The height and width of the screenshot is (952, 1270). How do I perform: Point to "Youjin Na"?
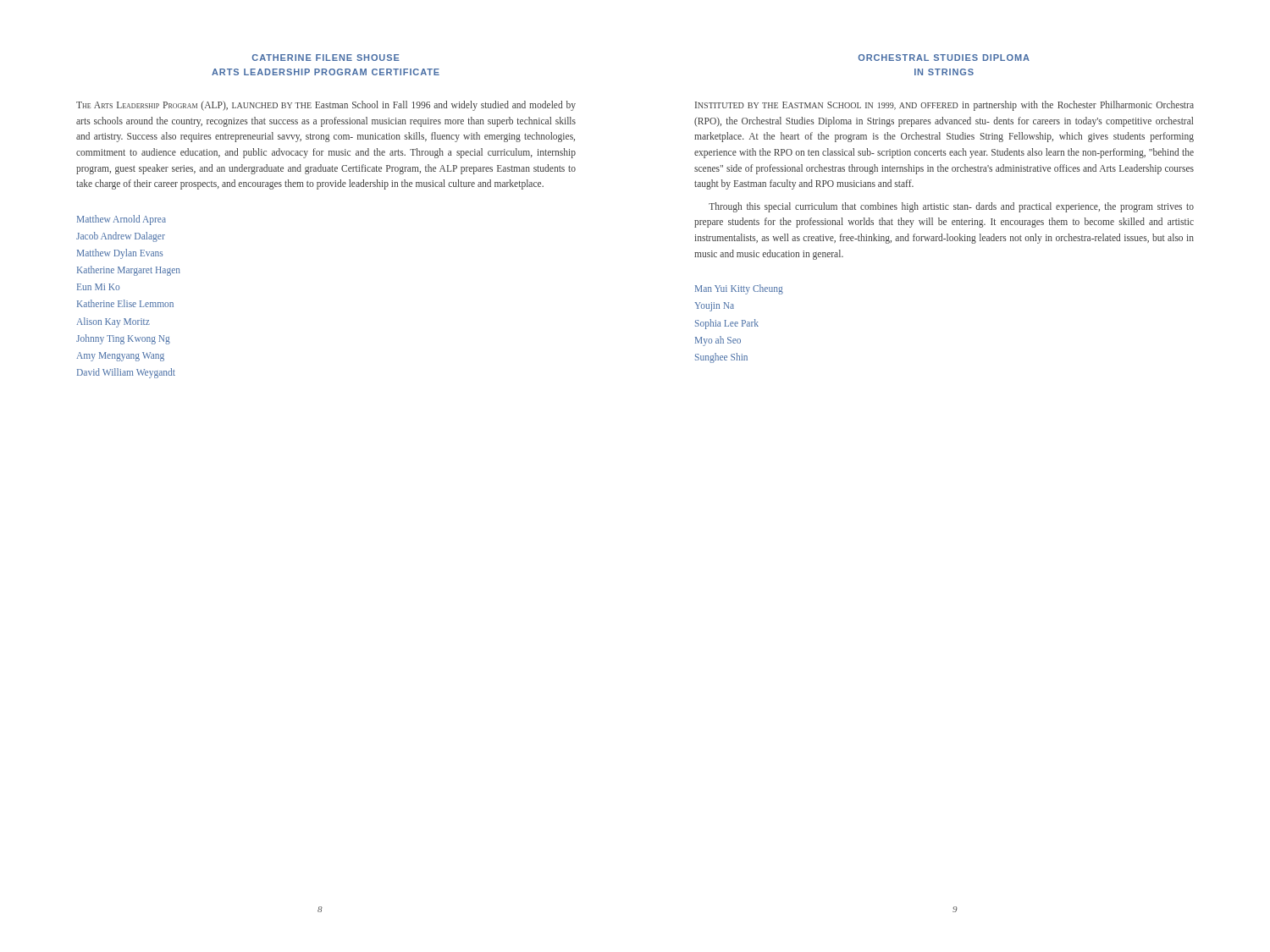coord(714,306)
